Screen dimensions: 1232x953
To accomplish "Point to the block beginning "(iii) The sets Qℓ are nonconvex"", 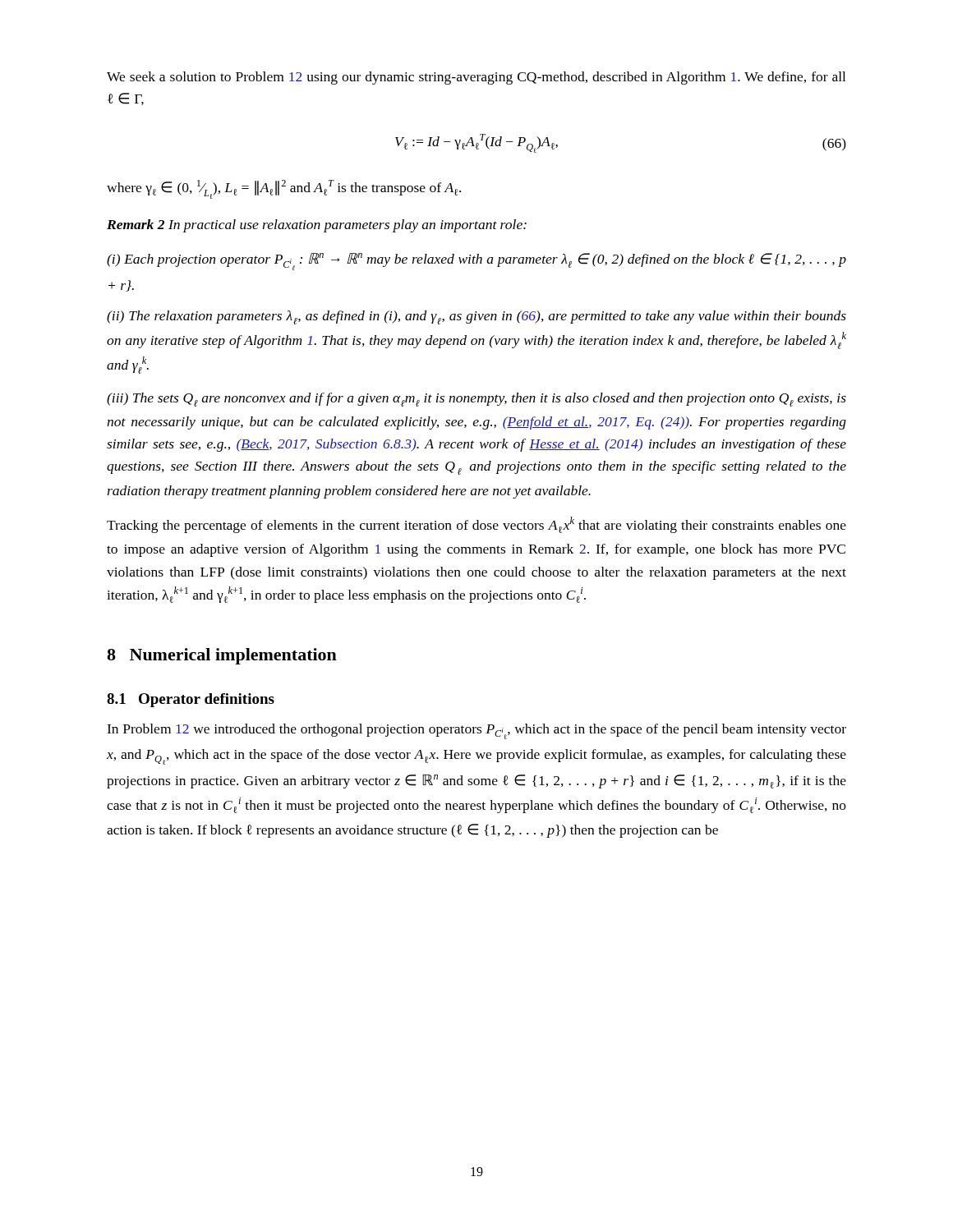I will (x=476, y=444).
